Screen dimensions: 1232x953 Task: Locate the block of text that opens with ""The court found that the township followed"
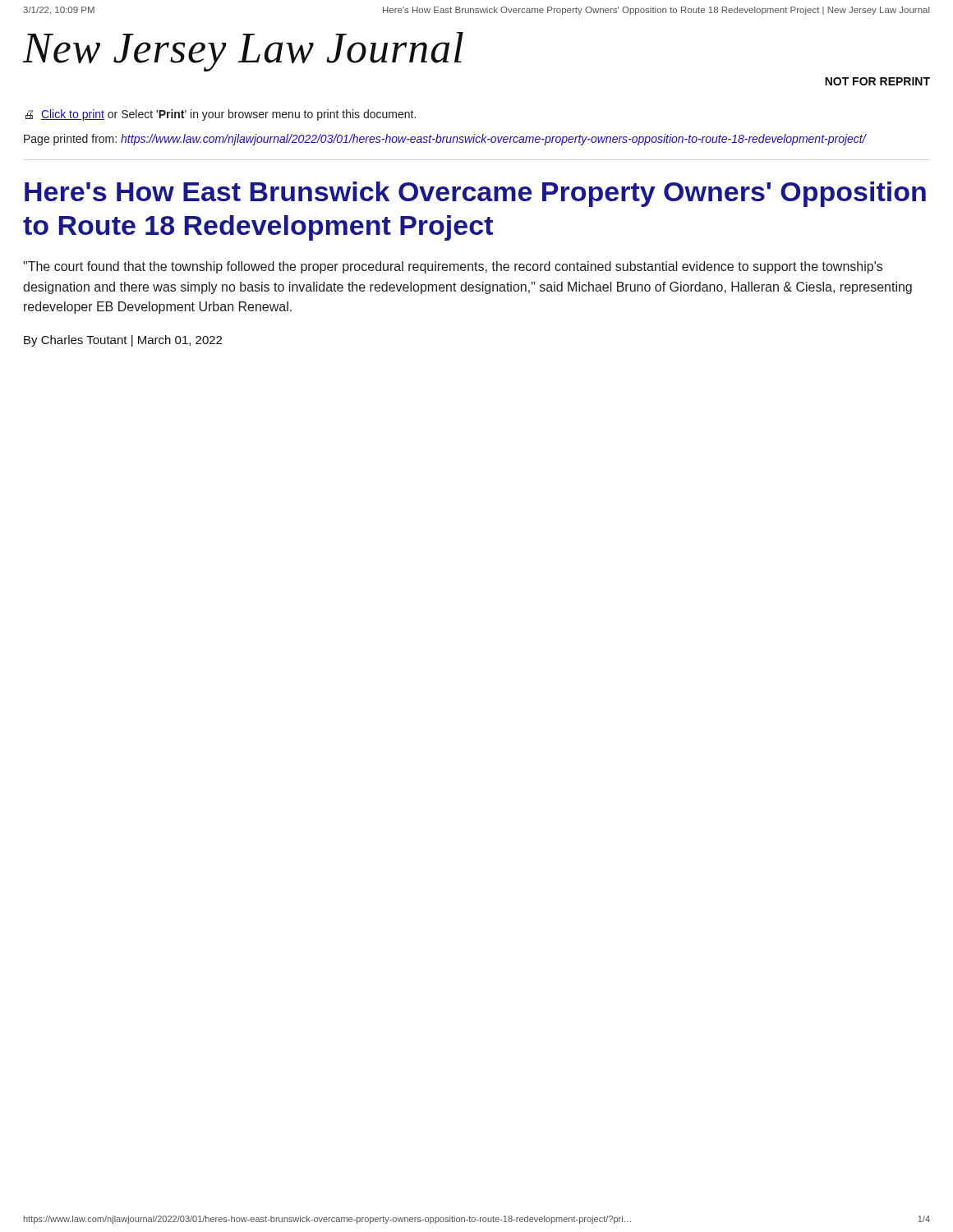[x=468, y=287]
